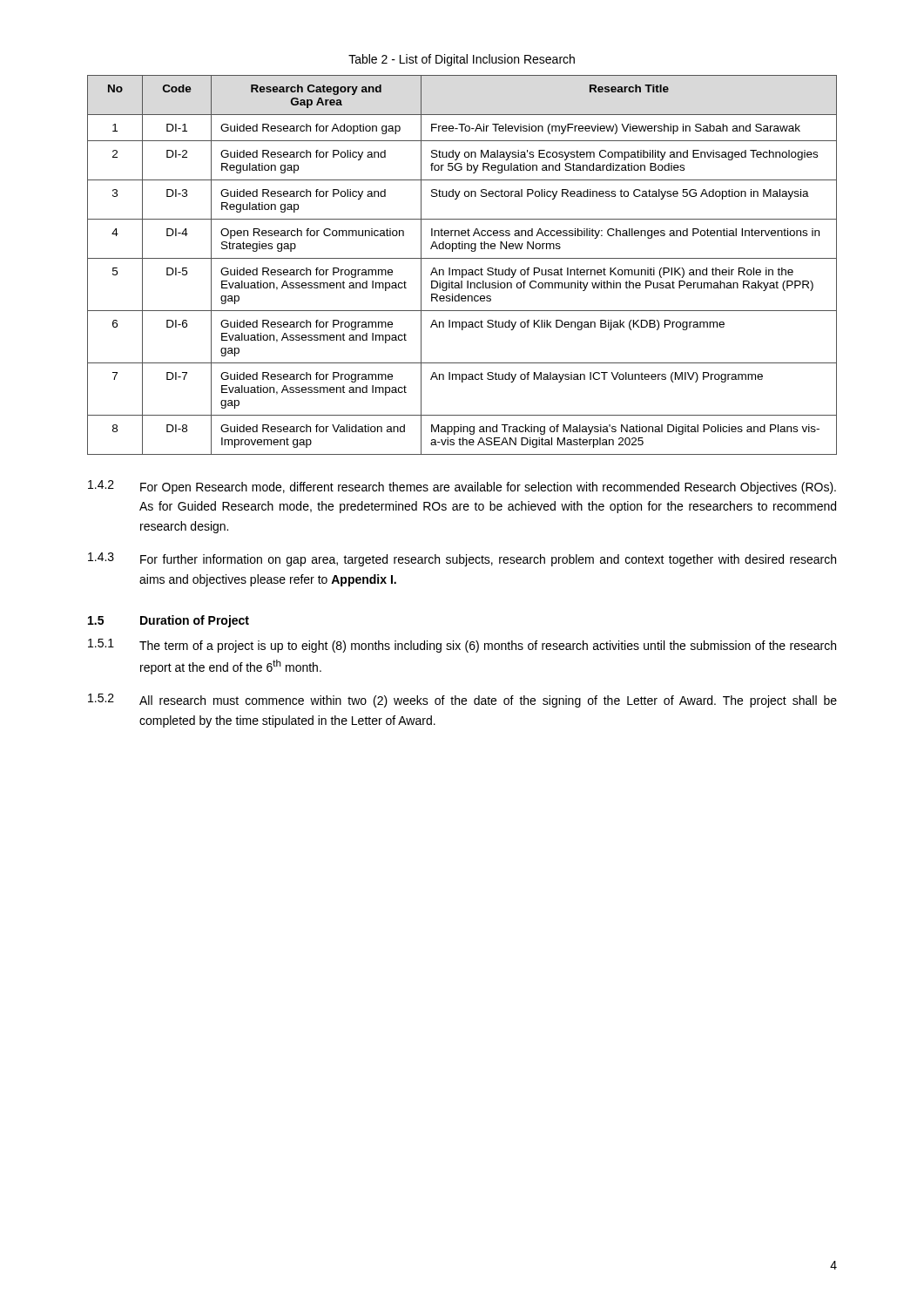Image resolution: width=924 pixels, height=1307 pixels.
Task: Click on the passage starting "4.2 For Open Research"
Action: pyautogui.click(x=462, y=507)
